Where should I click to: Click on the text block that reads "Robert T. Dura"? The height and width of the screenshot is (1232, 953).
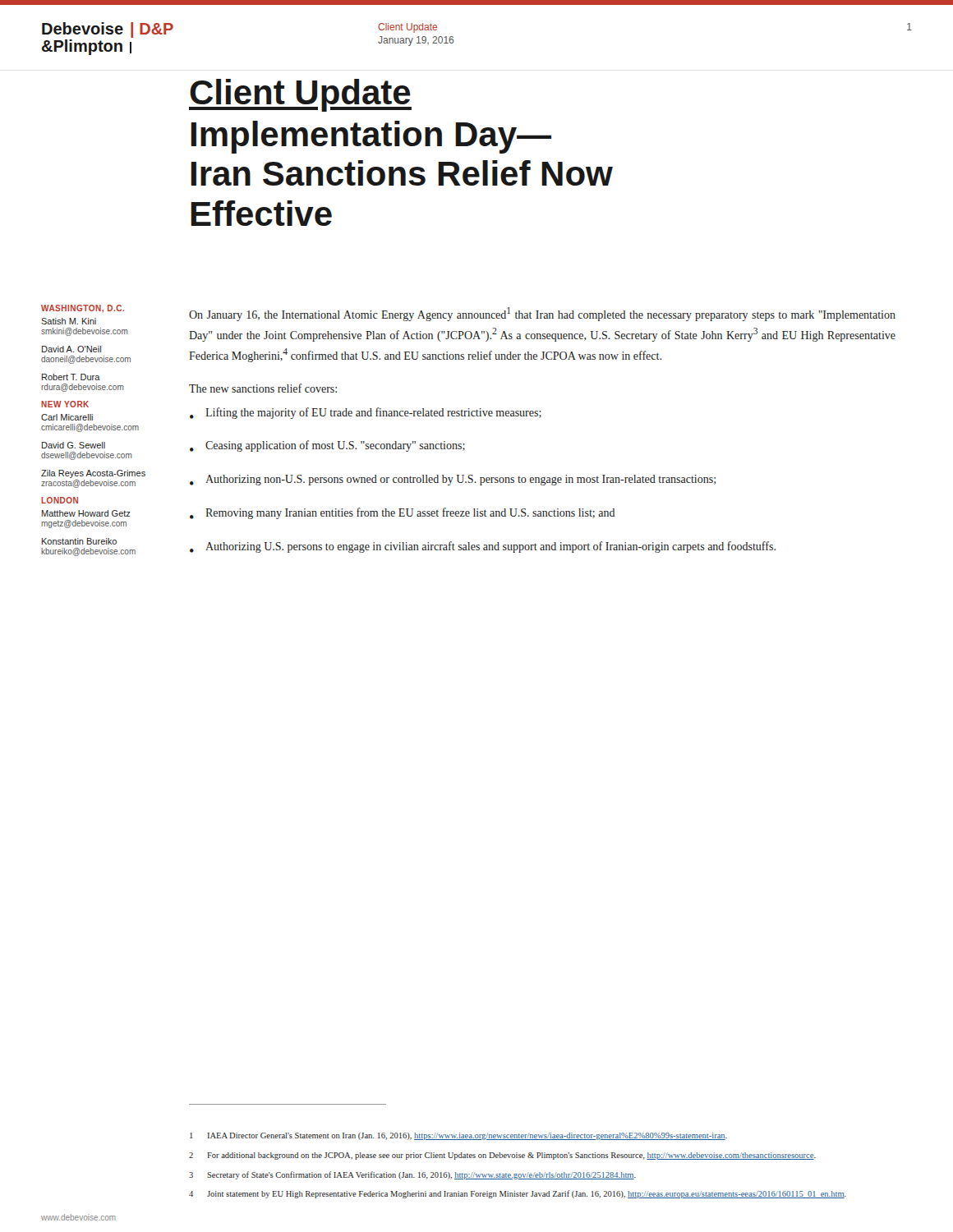click(x=109, y=382)
